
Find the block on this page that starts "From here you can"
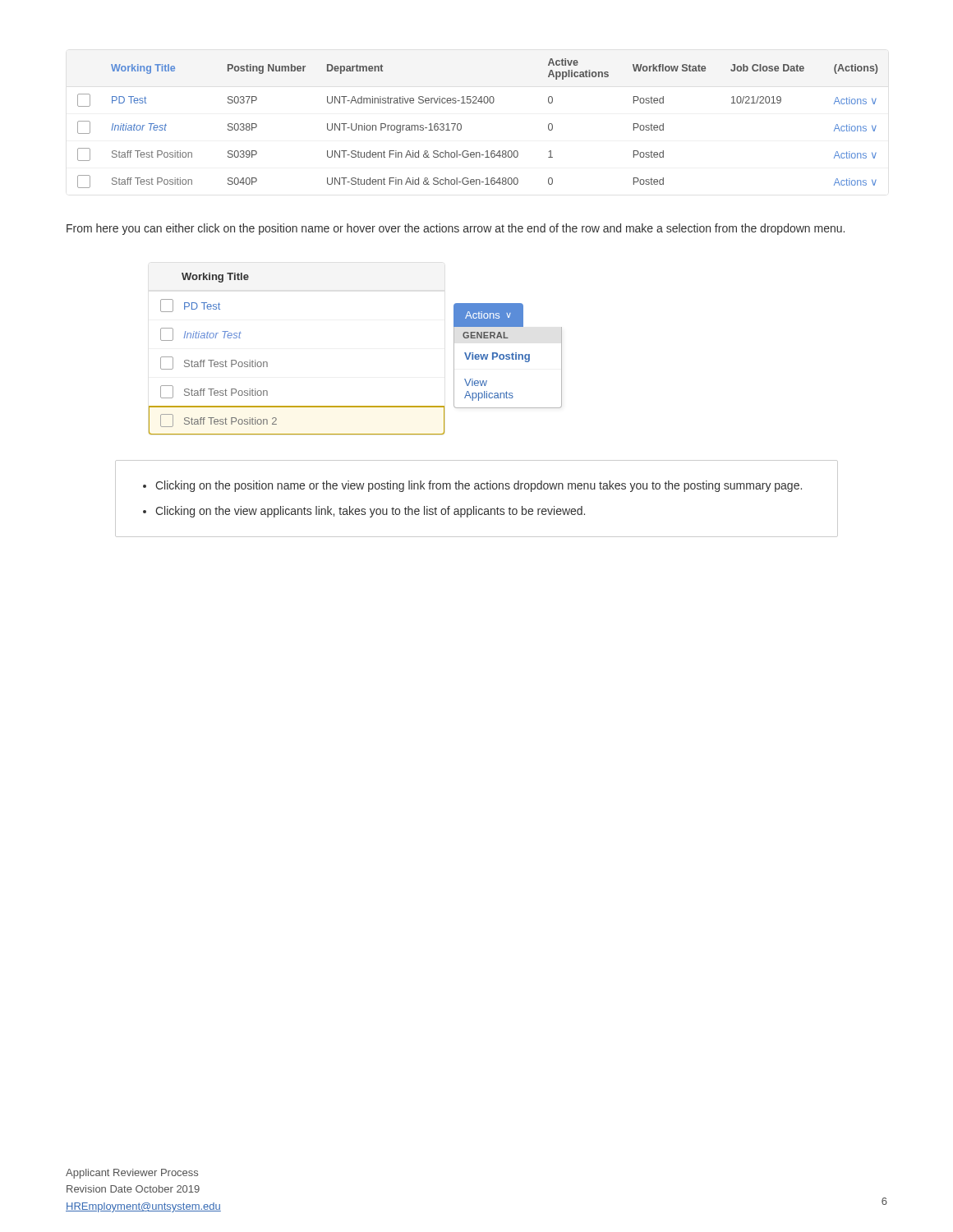click(x=456, y=228)
